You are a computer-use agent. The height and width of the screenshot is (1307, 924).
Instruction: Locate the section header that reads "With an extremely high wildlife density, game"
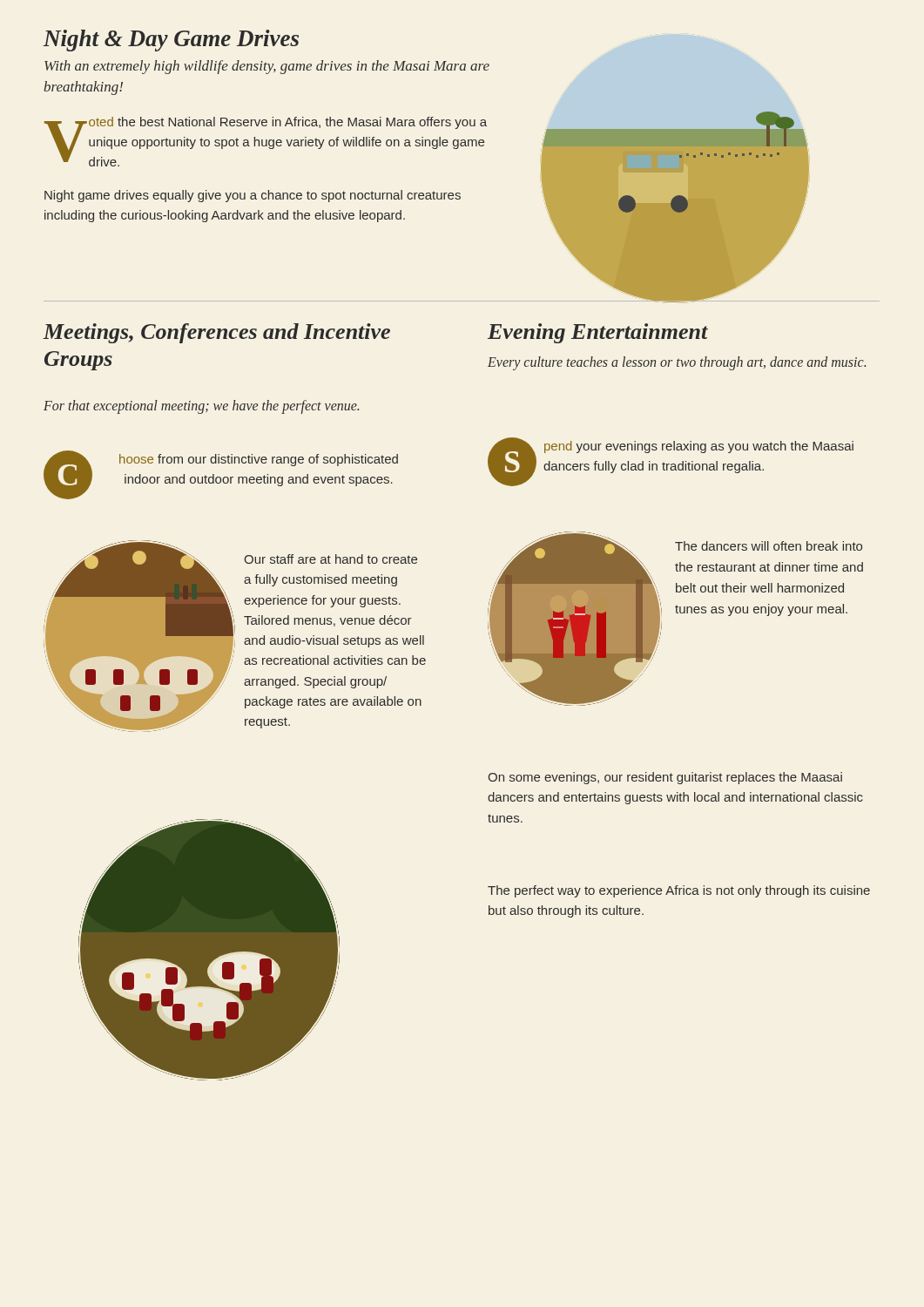pyautogui.click(x=266, y=77)
